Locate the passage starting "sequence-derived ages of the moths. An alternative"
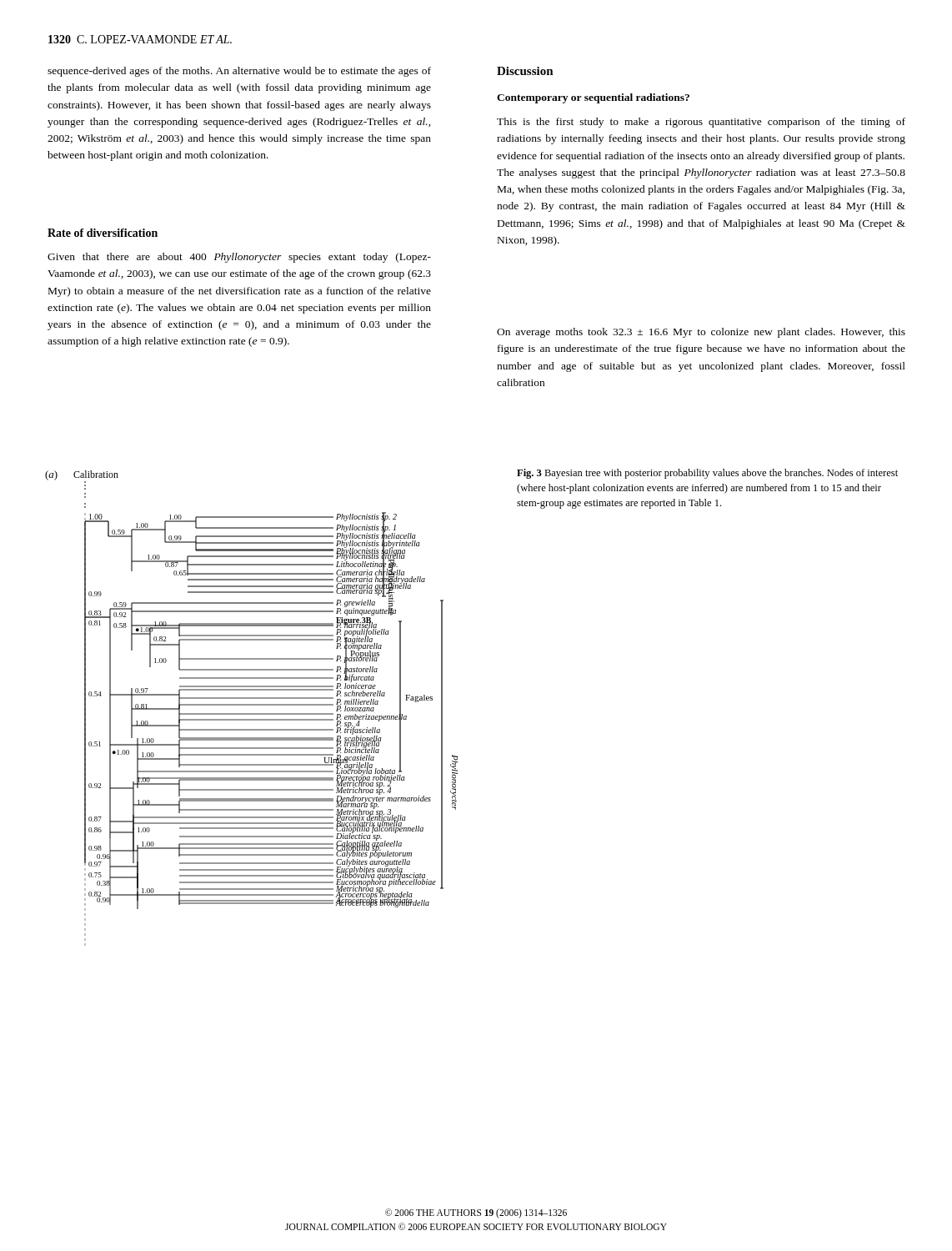 (x=239, y=113)
